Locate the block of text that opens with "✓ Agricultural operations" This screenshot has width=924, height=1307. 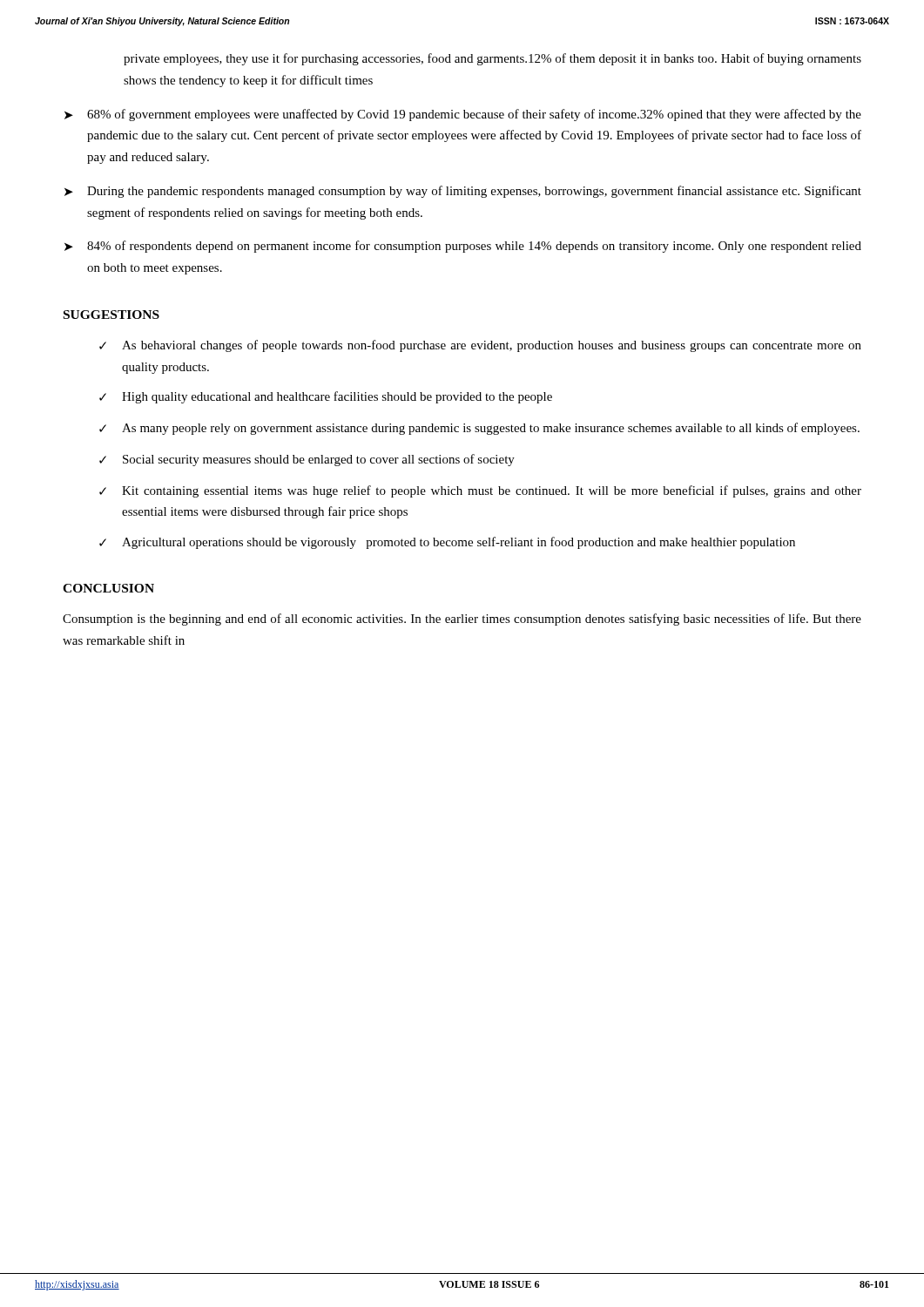[x=479, y=543]
